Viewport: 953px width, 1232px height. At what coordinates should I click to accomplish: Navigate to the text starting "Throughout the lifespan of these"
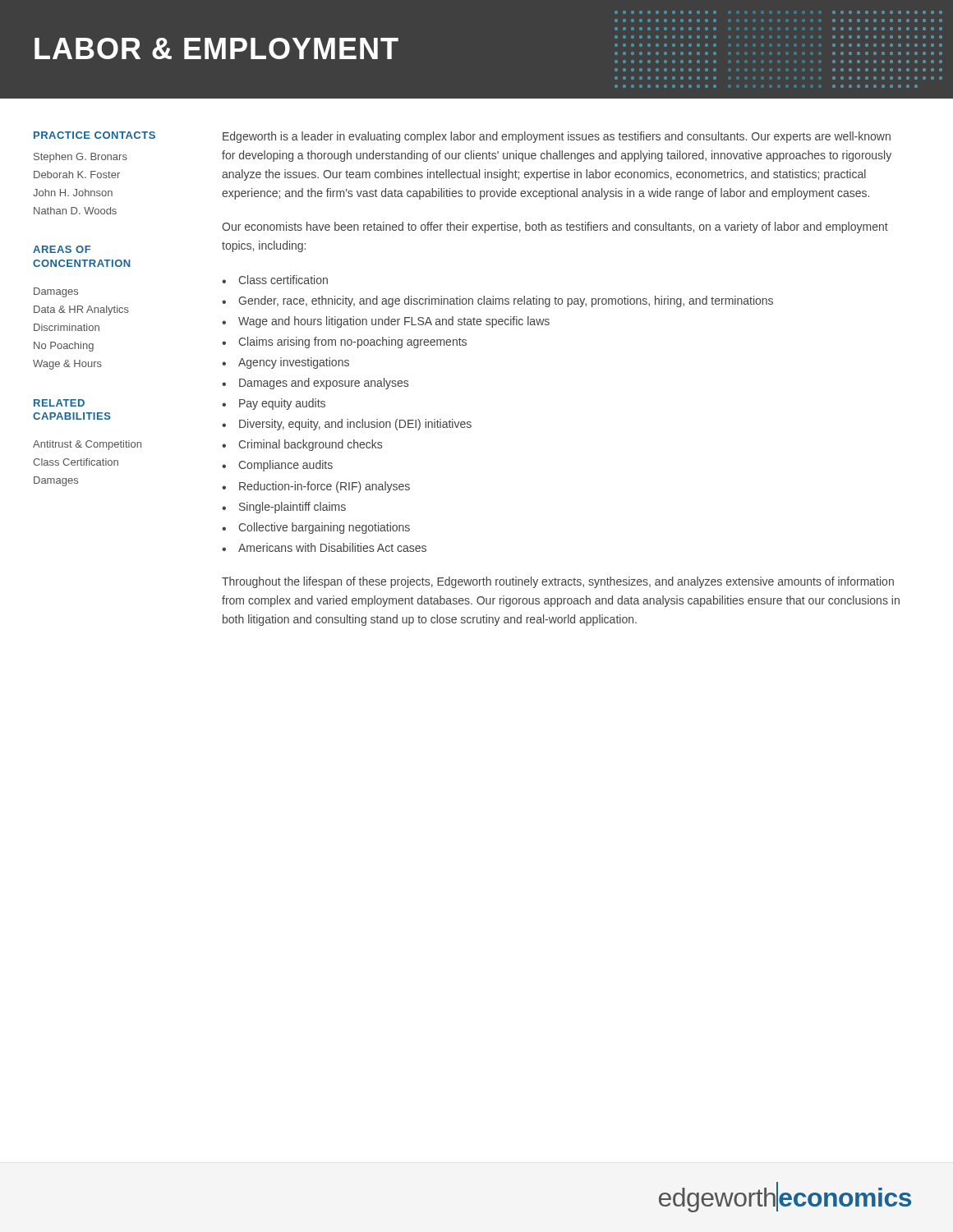coord(561,600)
